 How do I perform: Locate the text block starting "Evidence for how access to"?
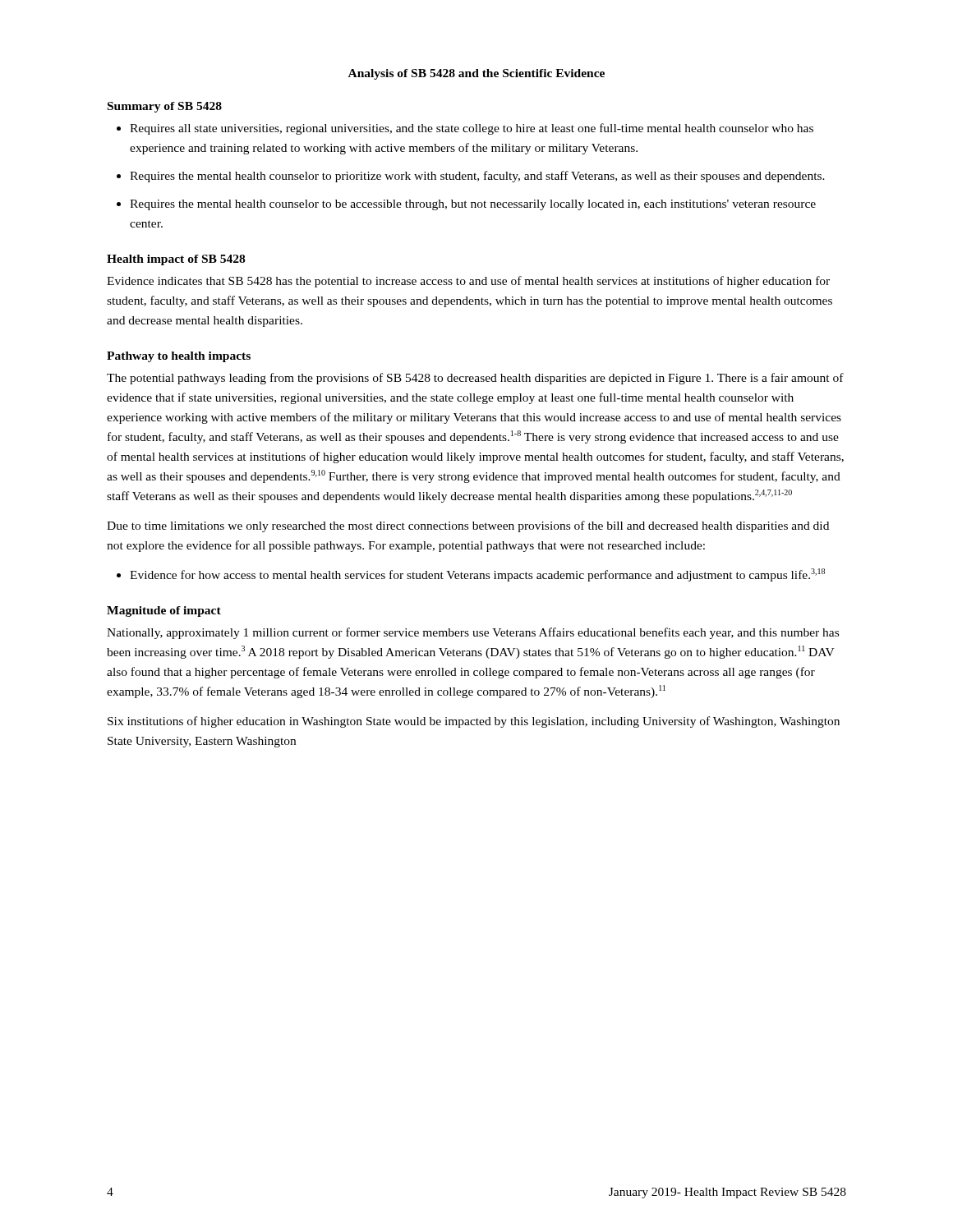(x=478, y=574)
